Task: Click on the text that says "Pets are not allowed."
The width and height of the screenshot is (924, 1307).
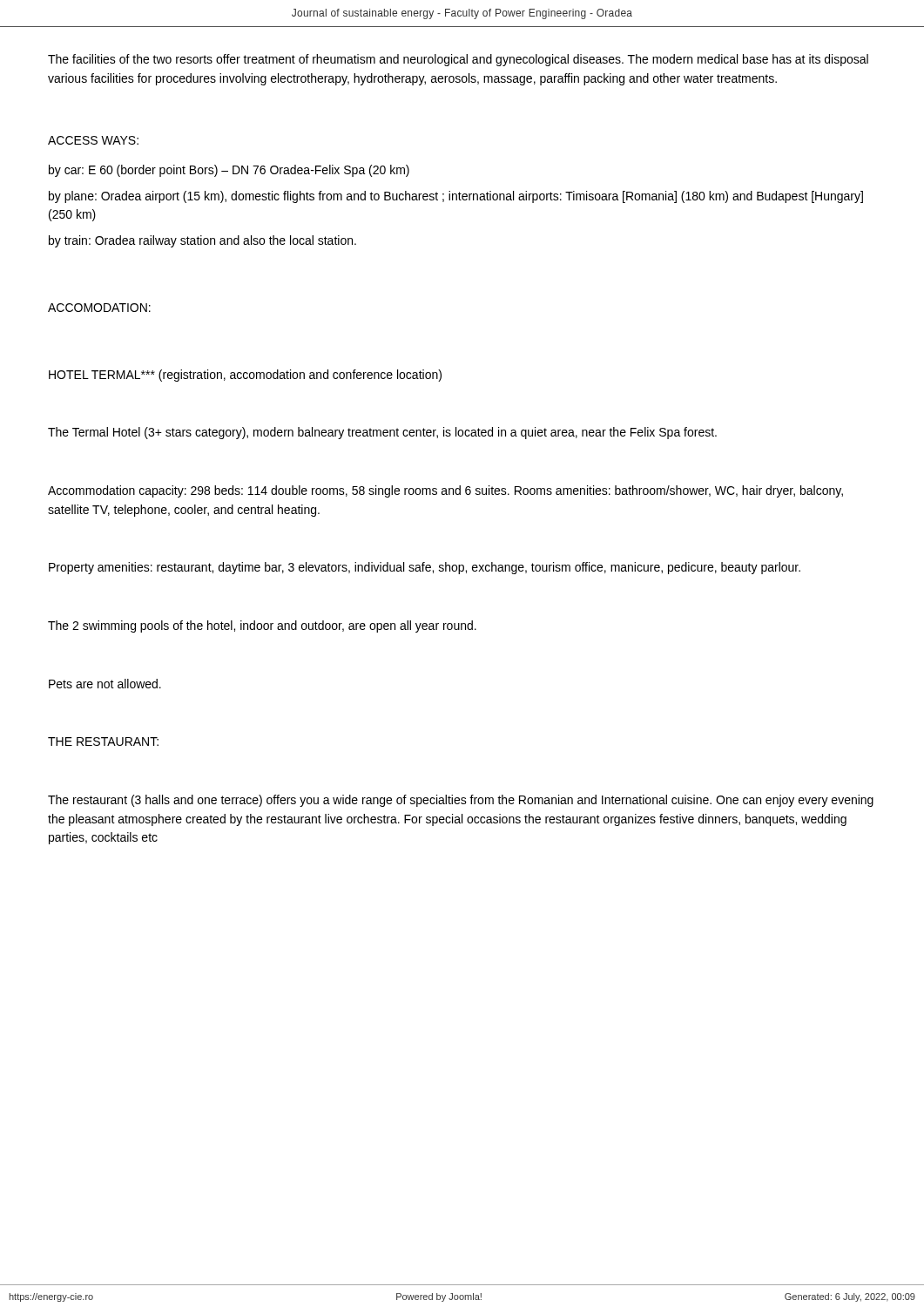Action: point(105,684)
